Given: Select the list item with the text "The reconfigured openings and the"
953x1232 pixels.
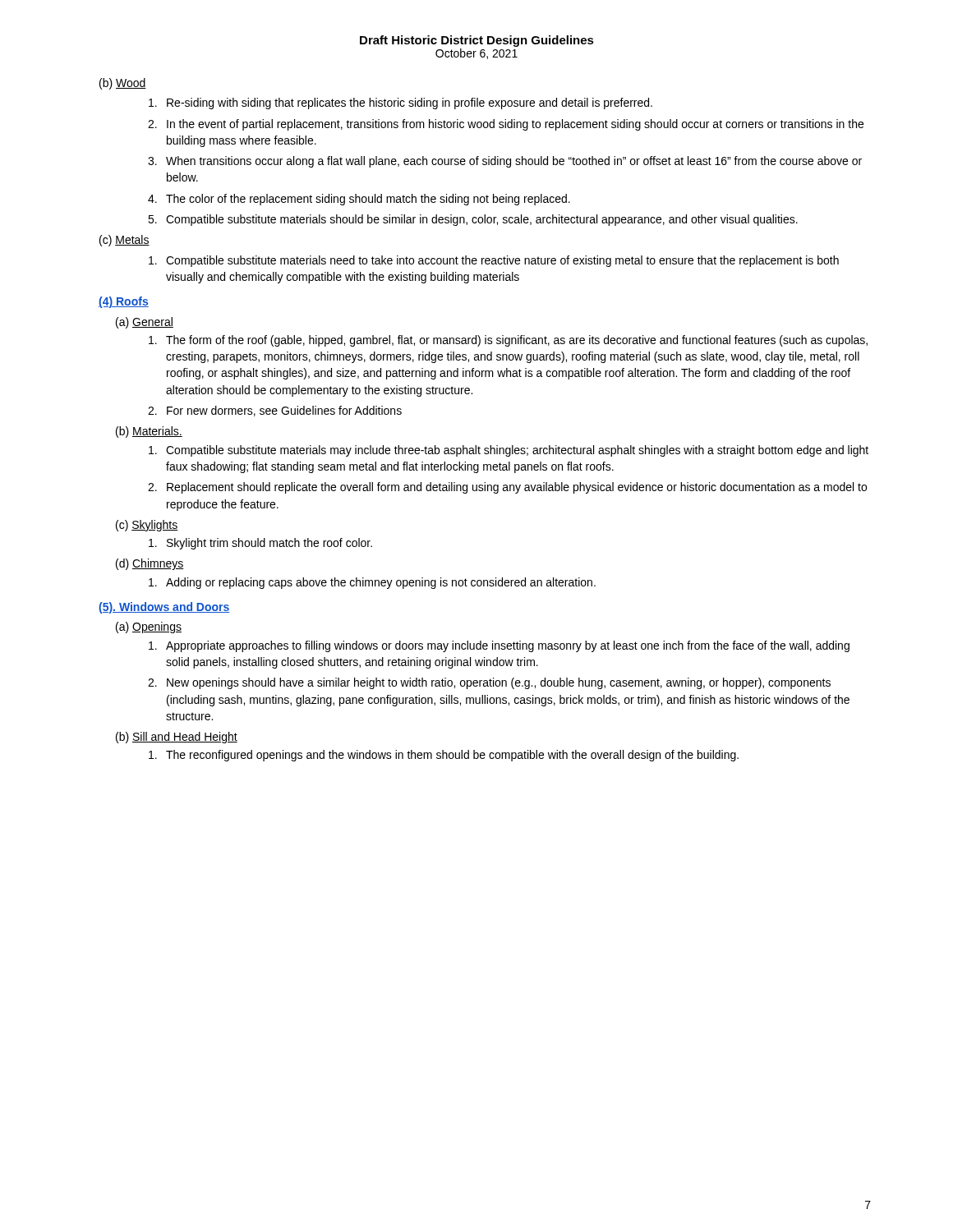Looking at the screenshot, I should [509, 755].
